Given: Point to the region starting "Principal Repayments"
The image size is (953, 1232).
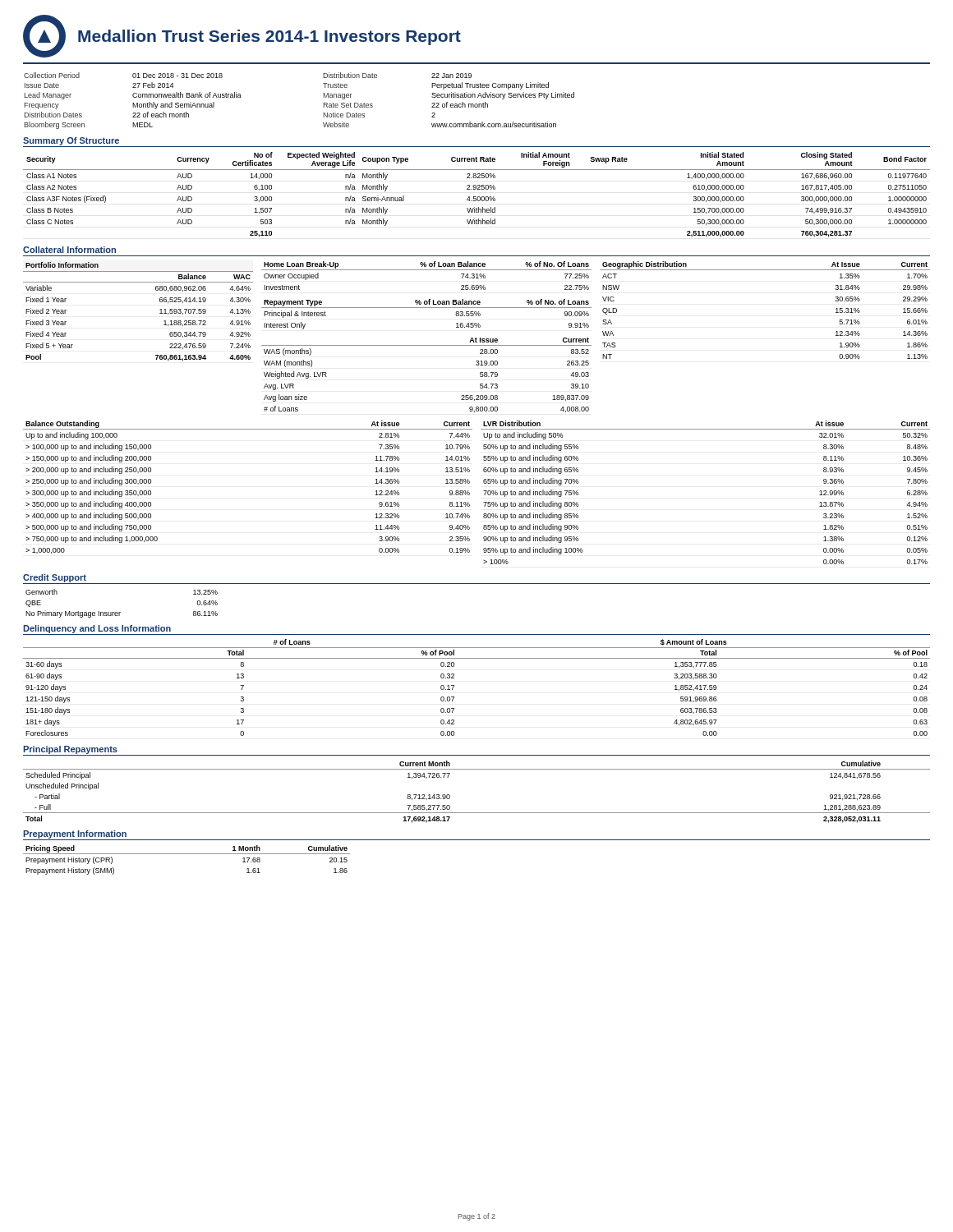Looking at the screenshot, I should point(70,749).
